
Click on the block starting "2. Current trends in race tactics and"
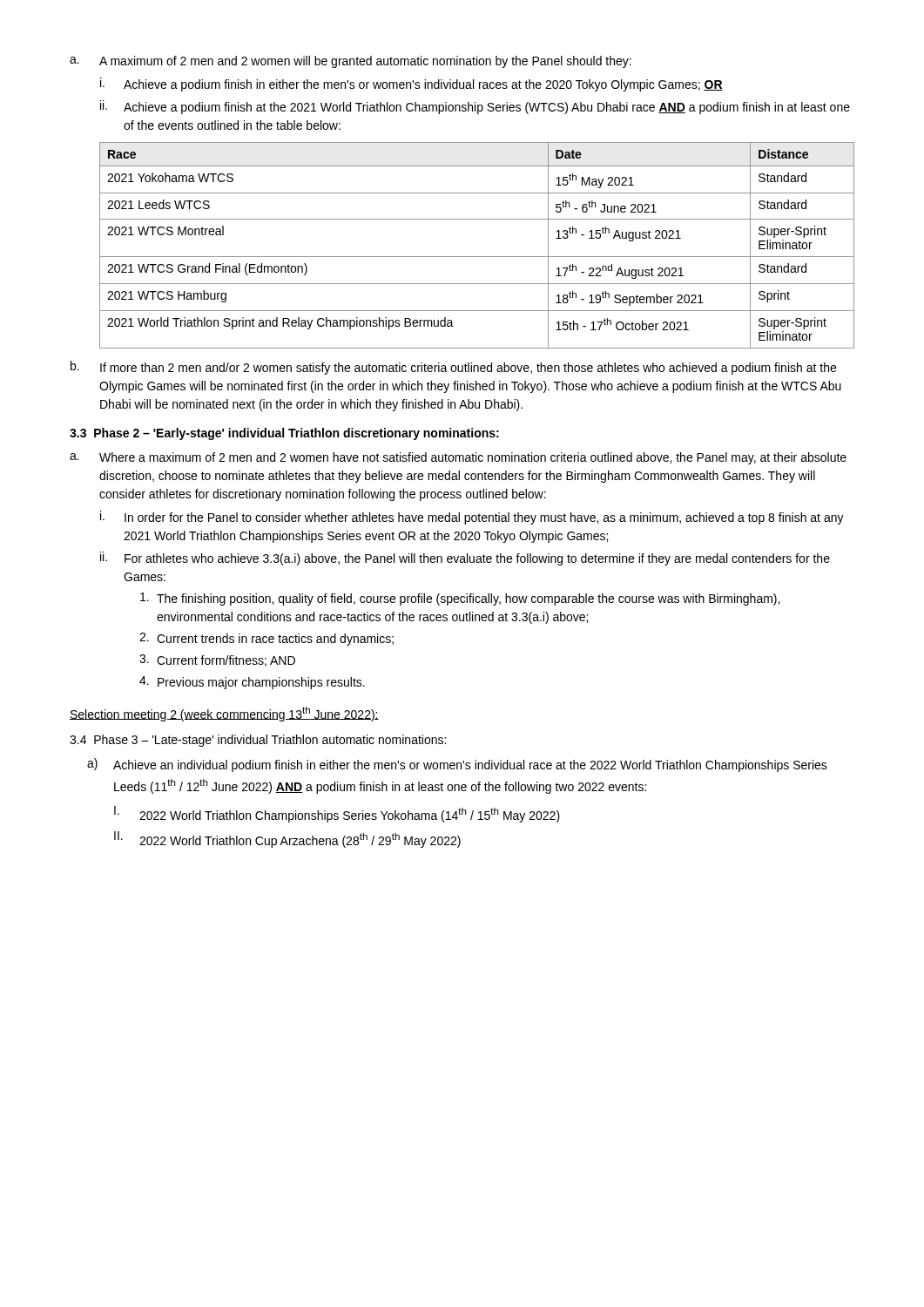(x=266, y=639)
